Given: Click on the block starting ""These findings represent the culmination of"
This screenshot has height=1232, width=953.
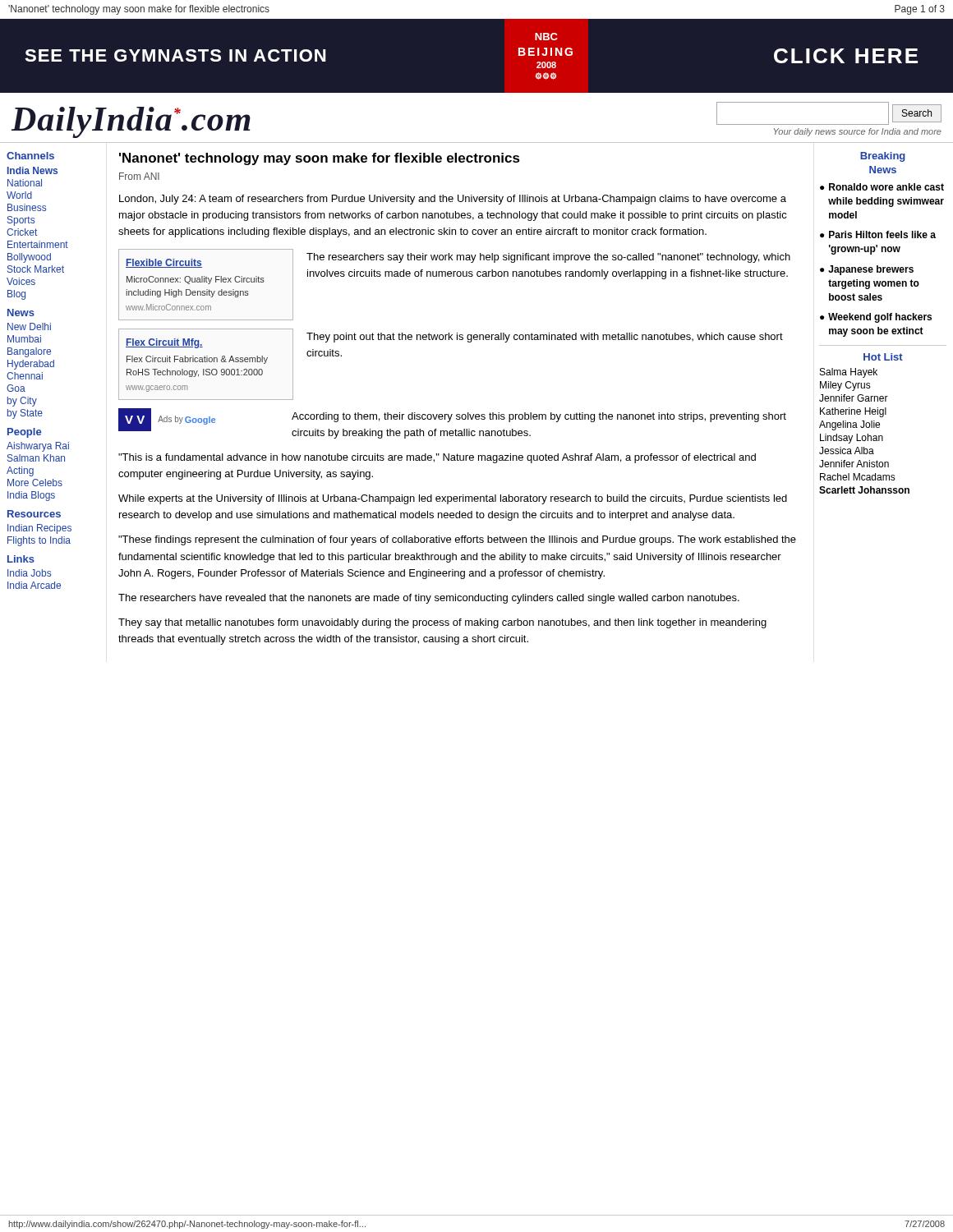Looking at the screenshot, I should pyautogui.click(x=457, y=556).
